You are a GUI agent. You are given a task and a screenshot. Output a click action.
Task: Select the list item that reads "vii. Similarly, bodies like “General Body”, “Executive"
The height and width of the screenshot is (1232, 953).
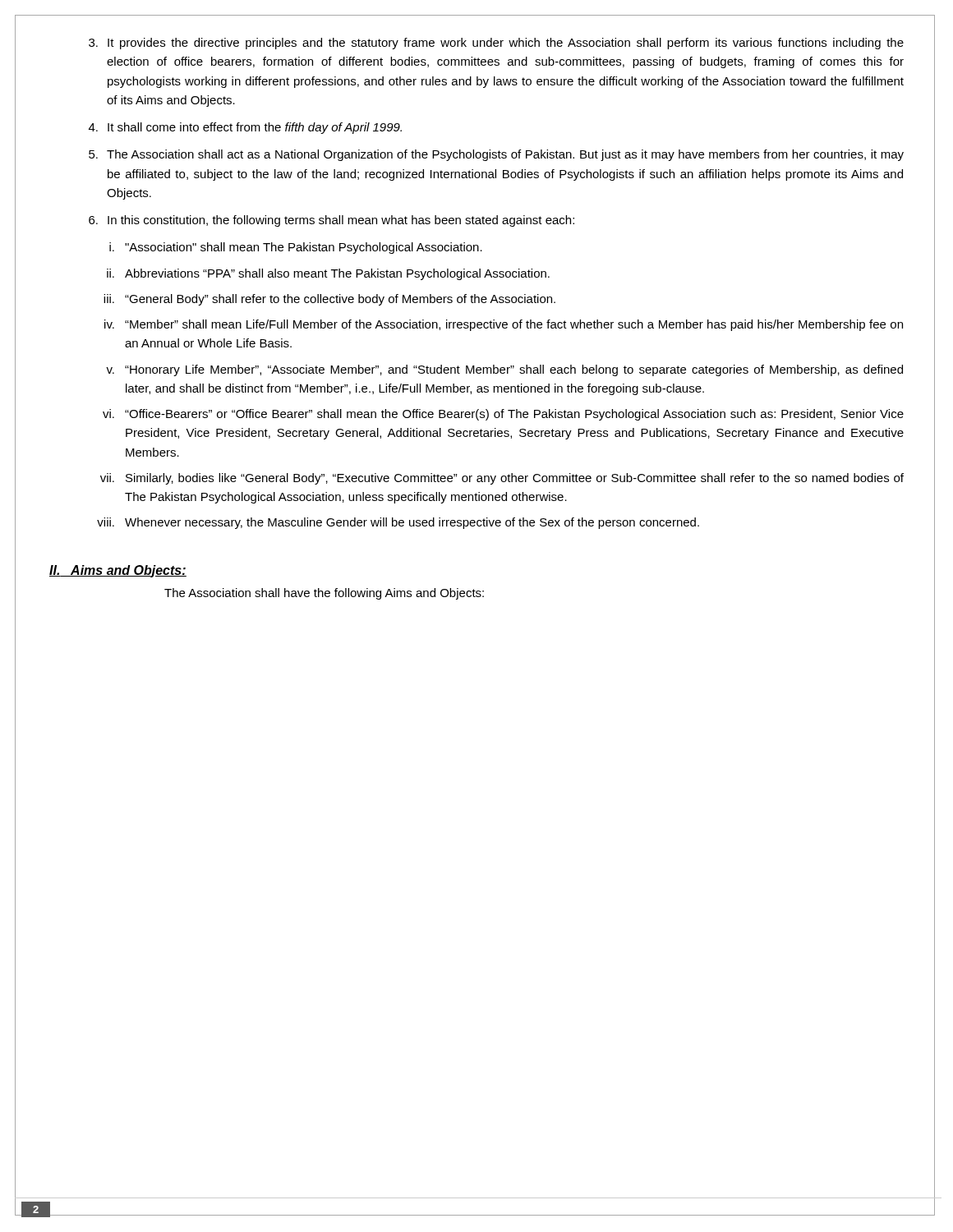pyautogui.click(x=476, y=487)
